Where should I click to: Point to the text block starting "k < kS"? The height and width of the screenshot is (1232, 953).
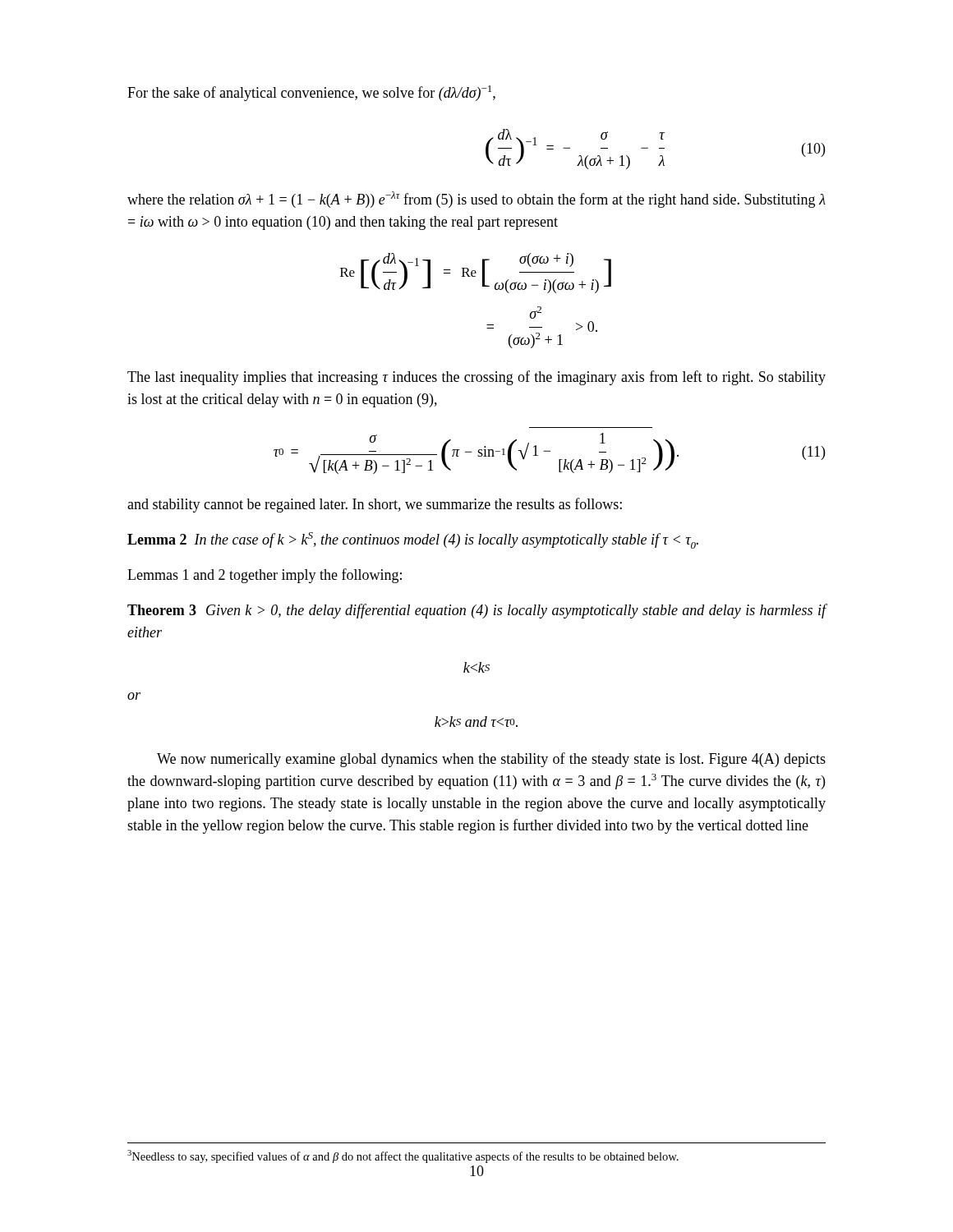476,668
